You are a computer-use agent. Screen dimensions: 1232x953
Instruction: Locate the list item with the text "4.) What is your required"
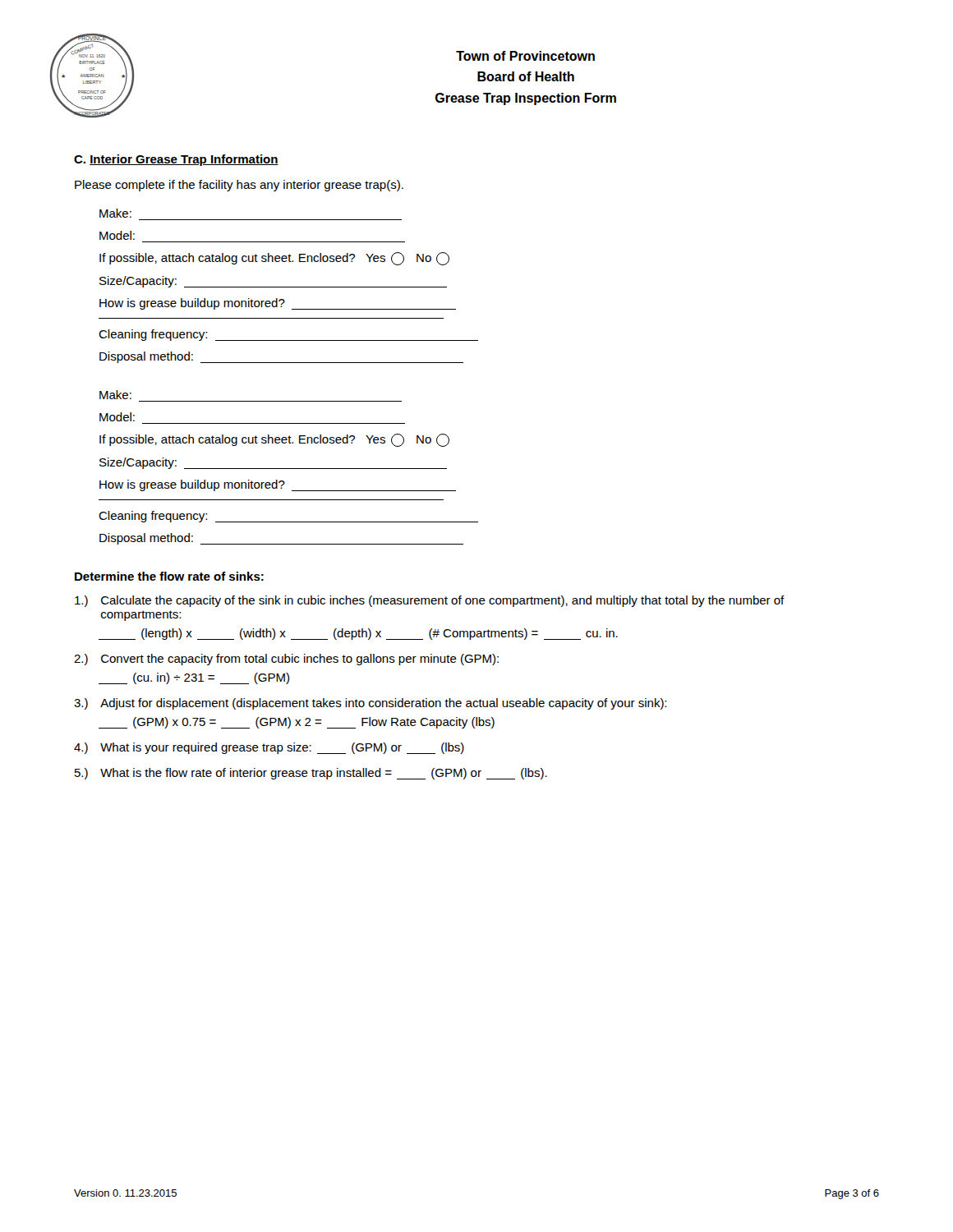(445, 747)
